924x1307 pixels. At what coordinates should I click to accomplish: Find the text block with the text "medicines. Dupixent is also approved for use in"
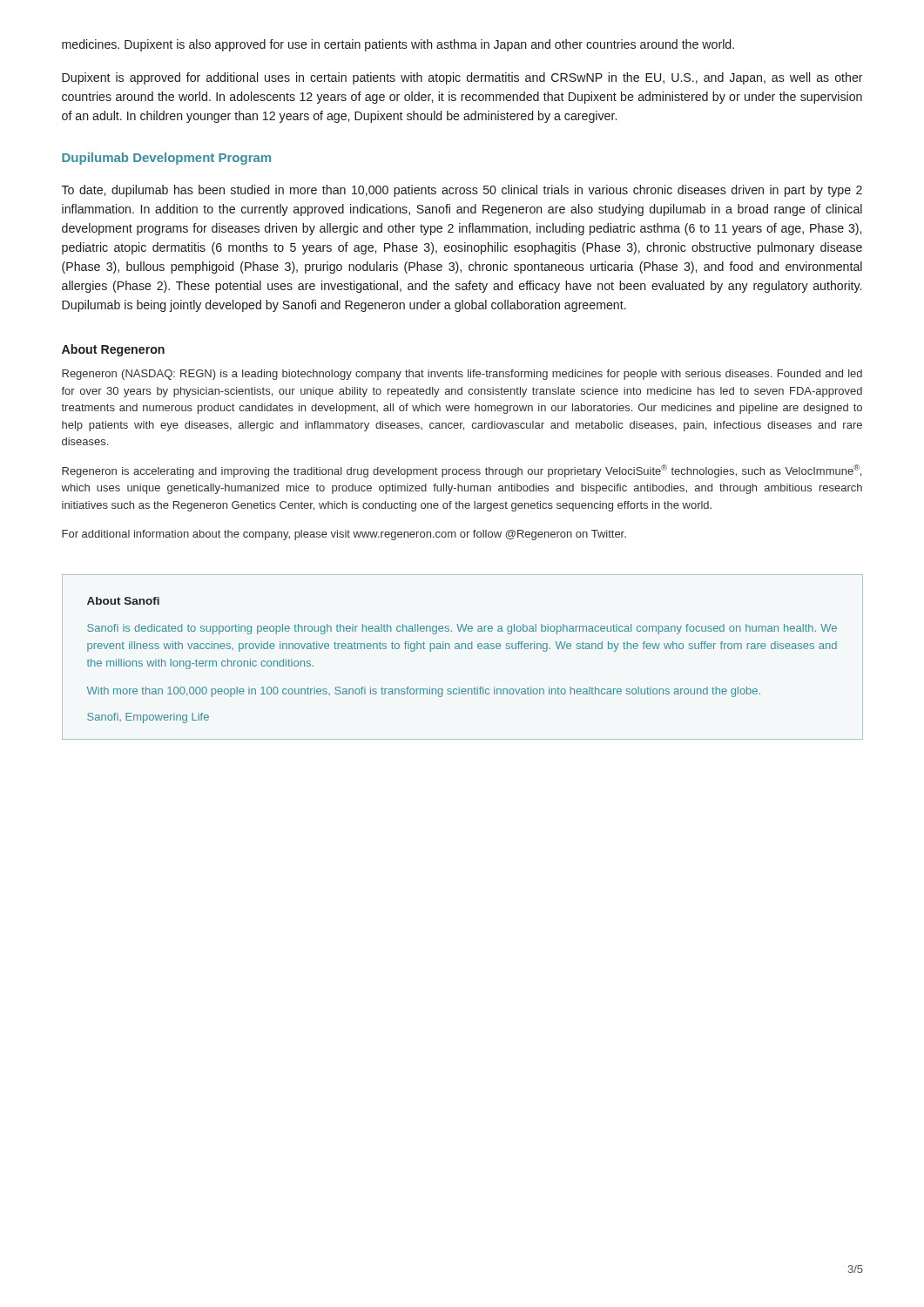398,44
